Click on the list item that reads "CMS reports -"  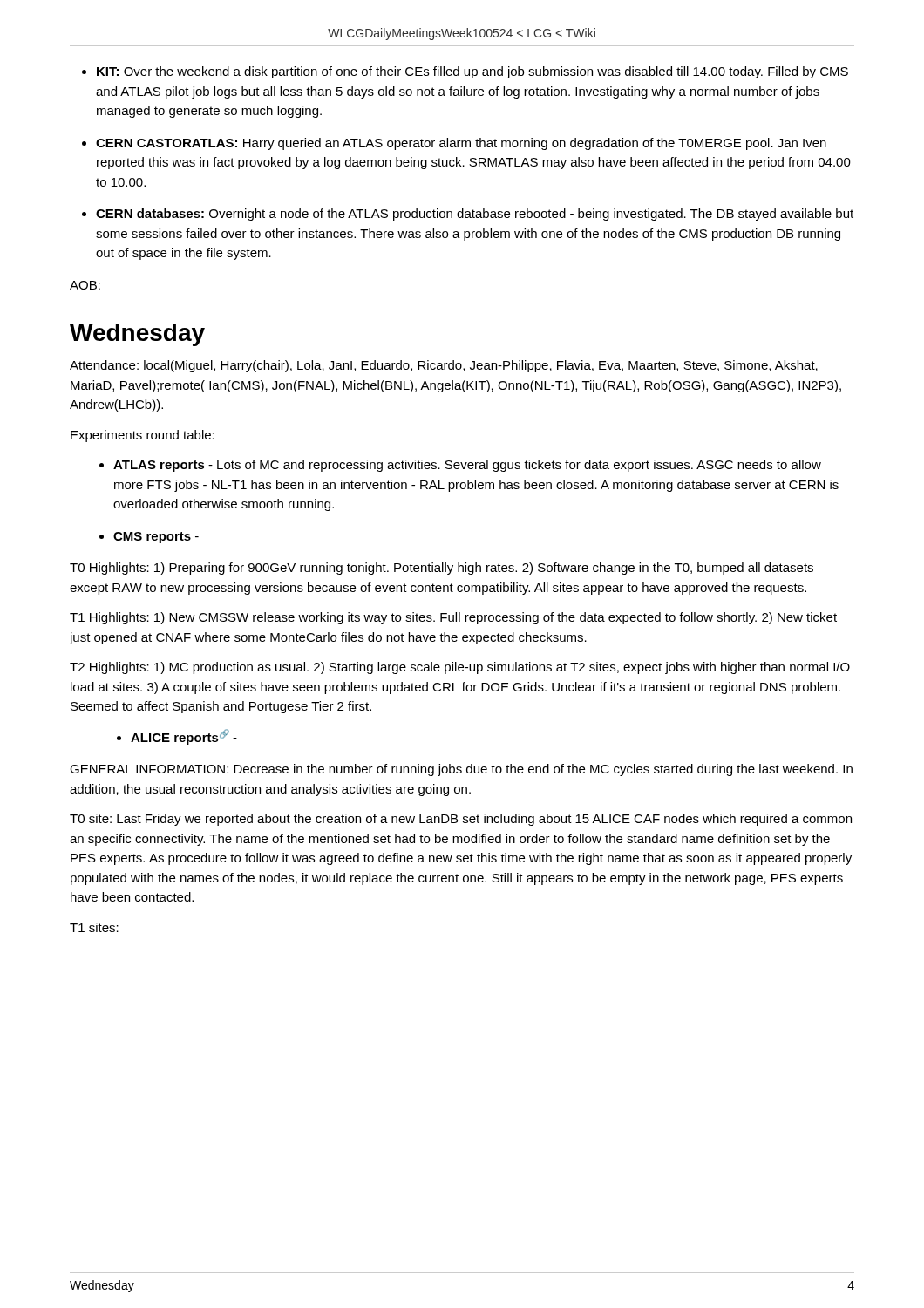(x=156, y=538)
